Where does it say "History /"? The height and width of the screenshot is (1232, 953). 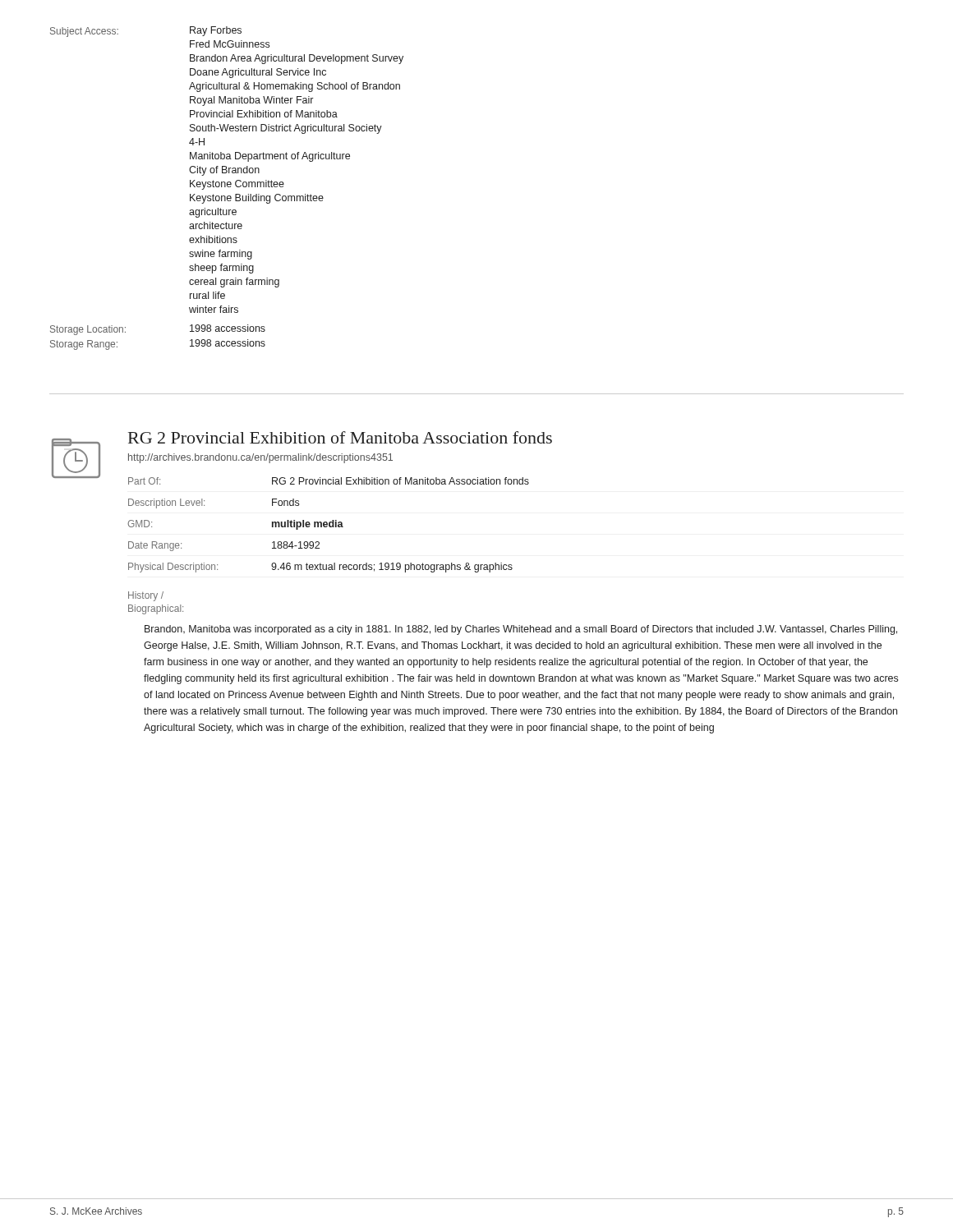pos(145,595)
